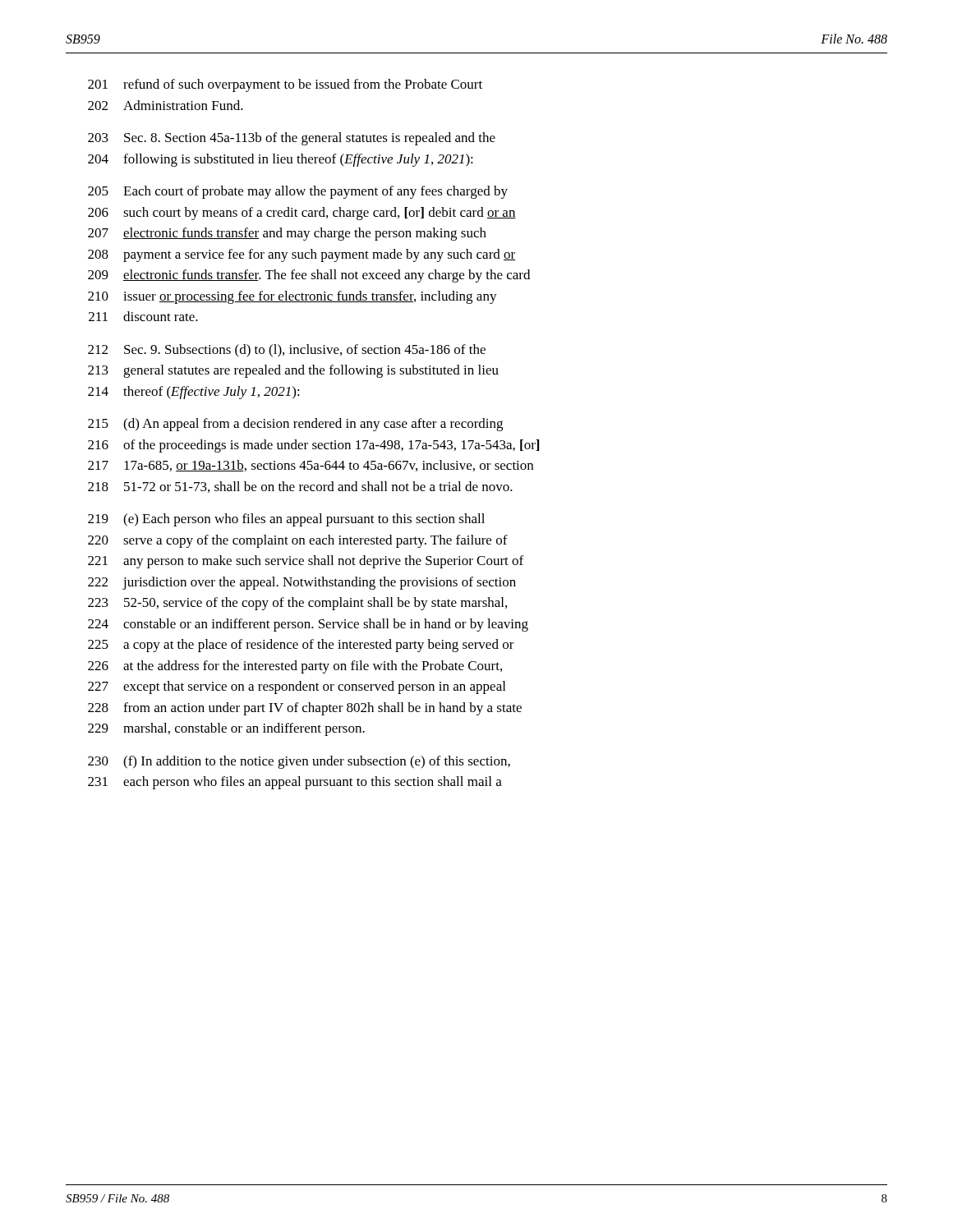Screen dimensions: 1232x953
Task: Find the block on this page that starts "219 (e) Each person"
Action: click(476, 624)
